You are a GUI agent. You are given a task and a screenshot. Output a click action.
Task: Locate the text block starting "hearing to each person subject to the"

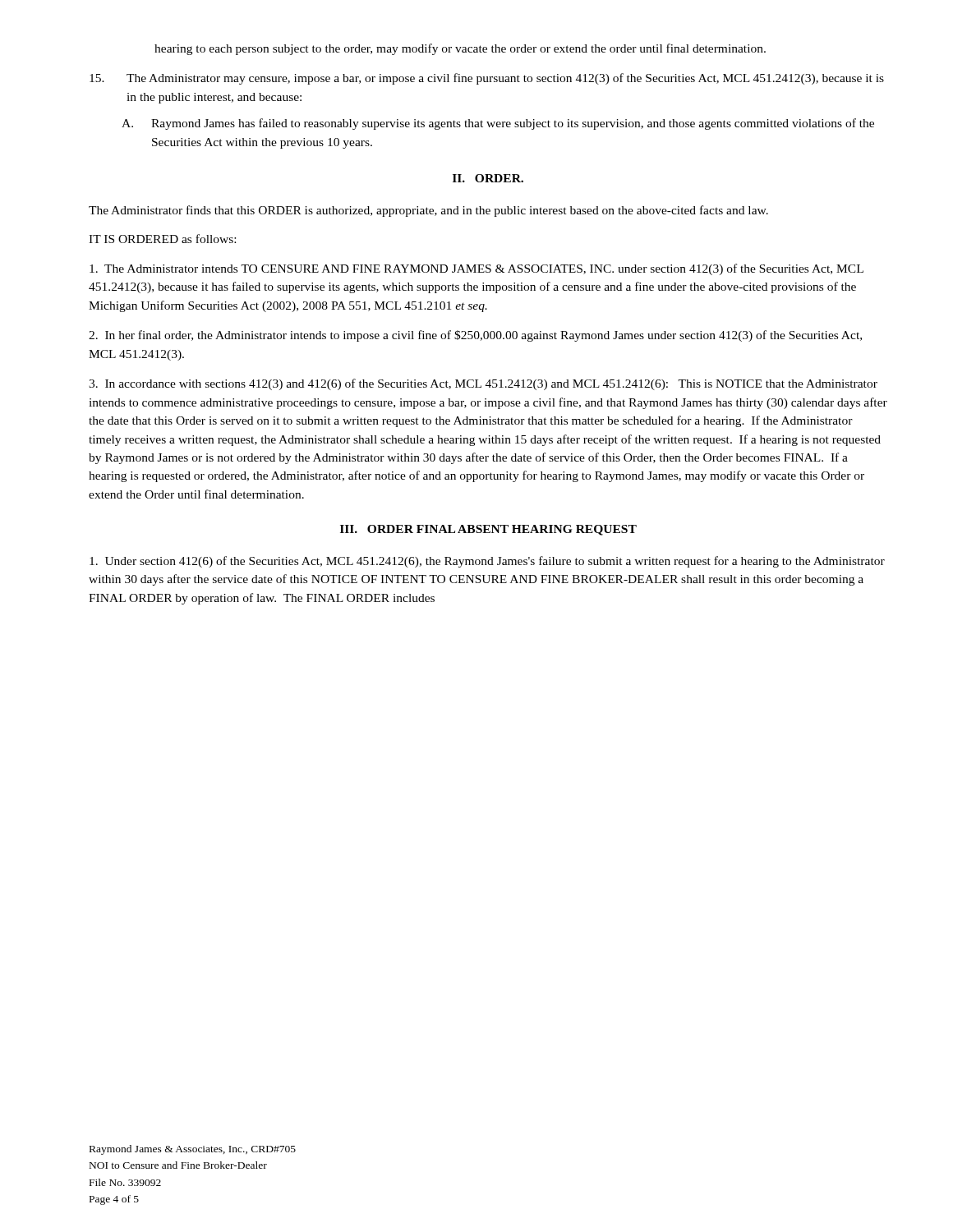click(x=460, y=48)
